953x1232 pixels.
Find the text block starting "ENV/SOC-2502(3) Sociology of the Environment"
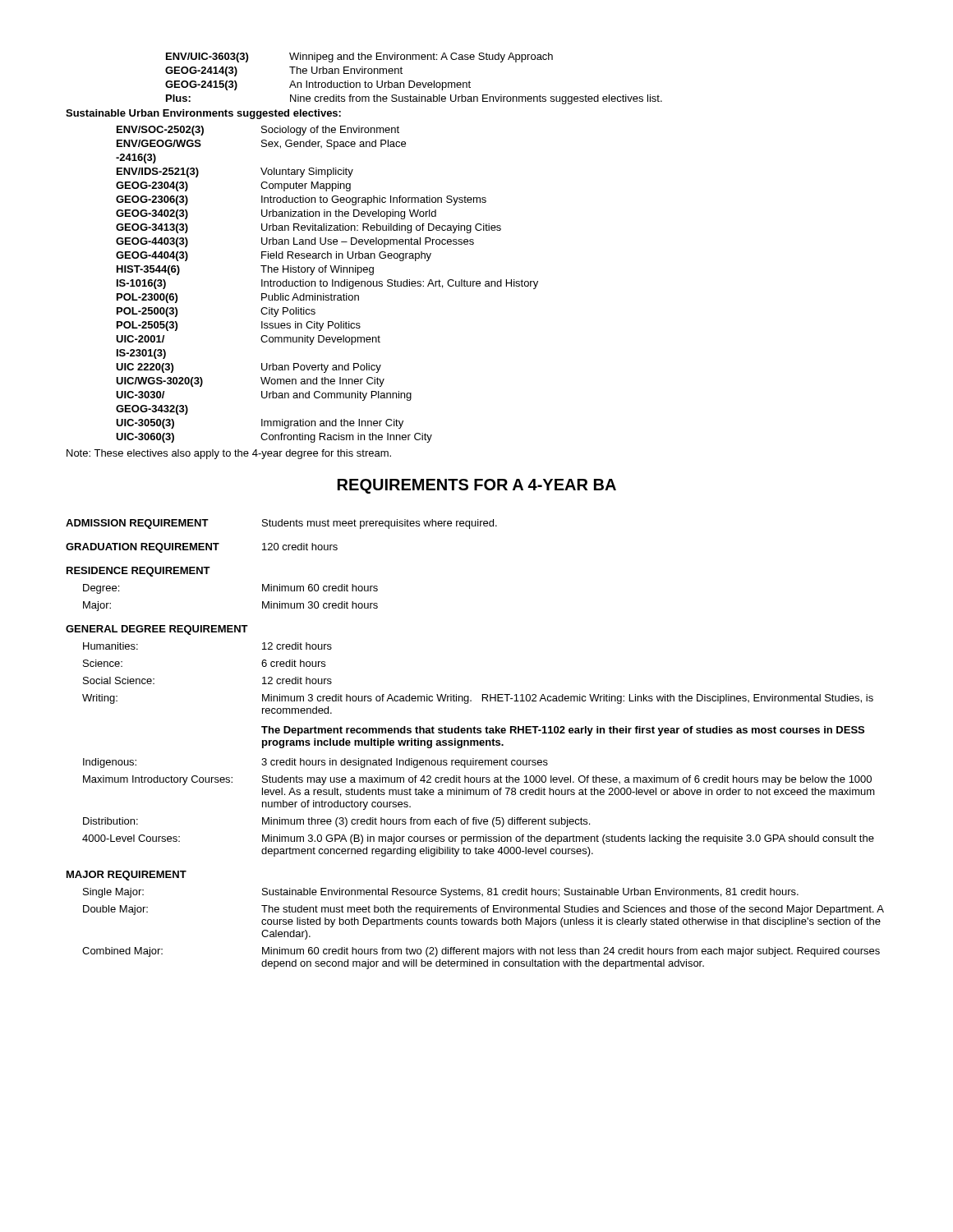coord(327,283)
